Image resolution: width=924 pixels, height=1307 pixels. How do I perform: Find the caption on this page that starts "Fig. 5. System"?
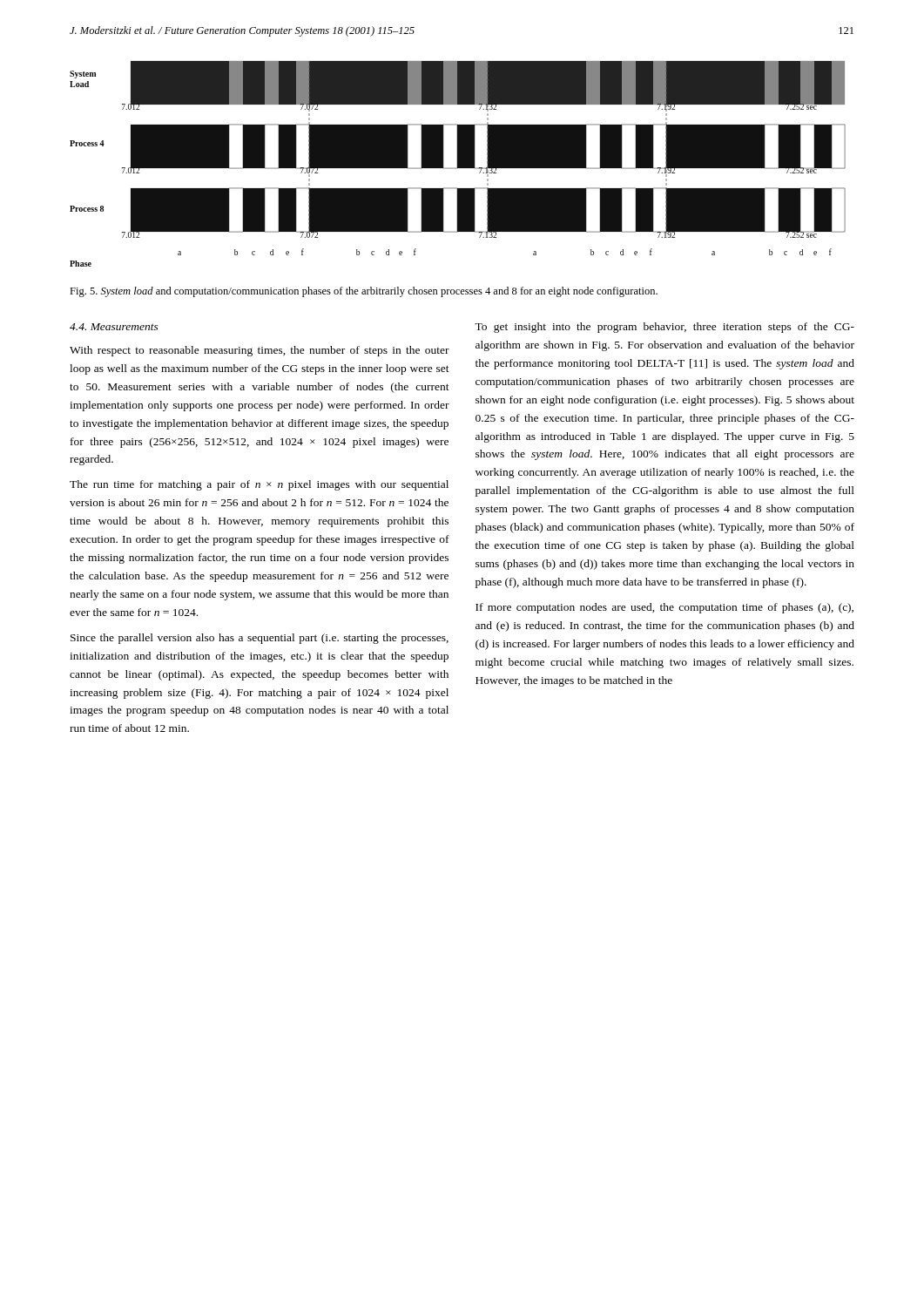point(364,291)
